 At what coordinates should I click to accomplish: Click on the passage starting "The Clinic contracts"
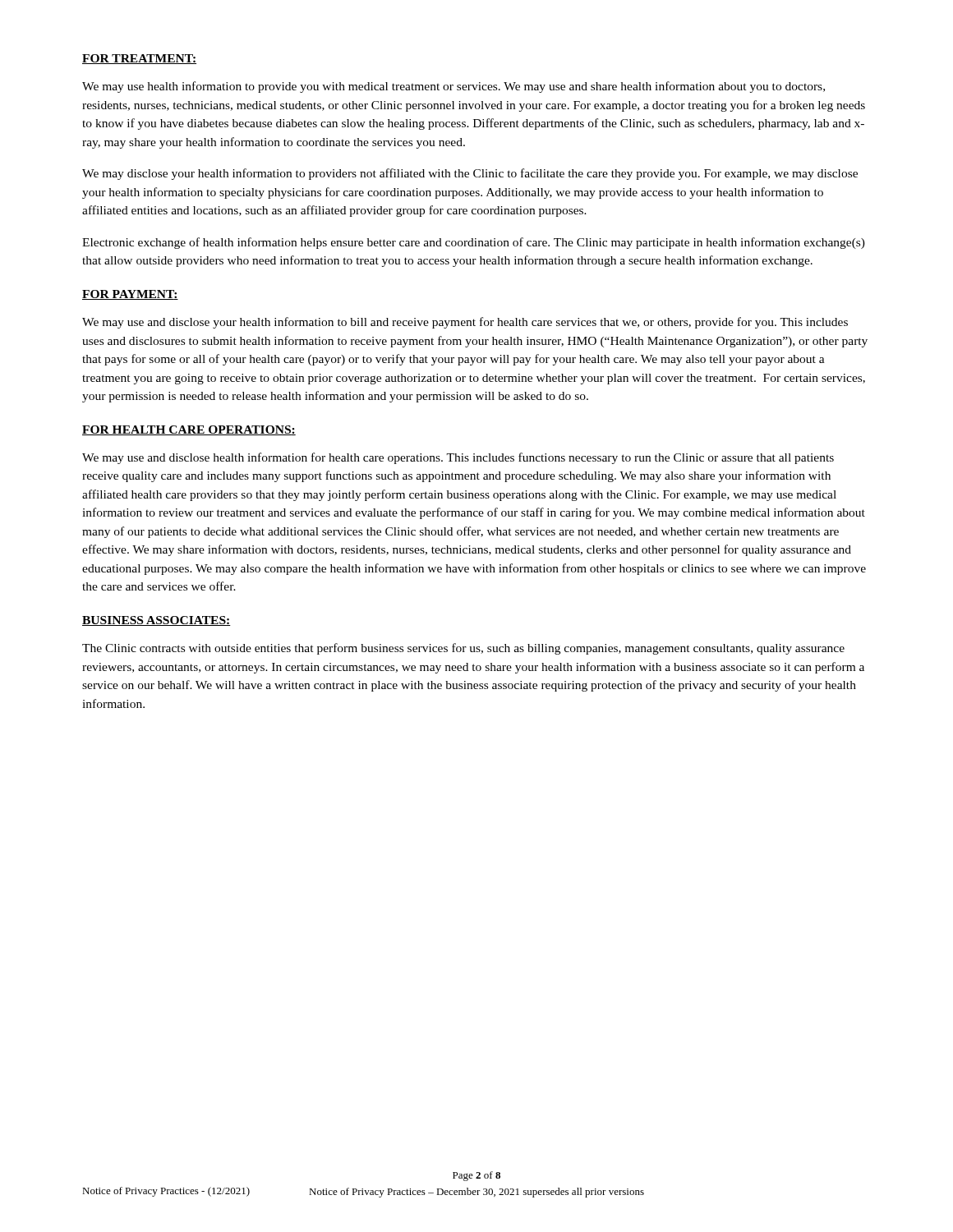click(473, 675)
